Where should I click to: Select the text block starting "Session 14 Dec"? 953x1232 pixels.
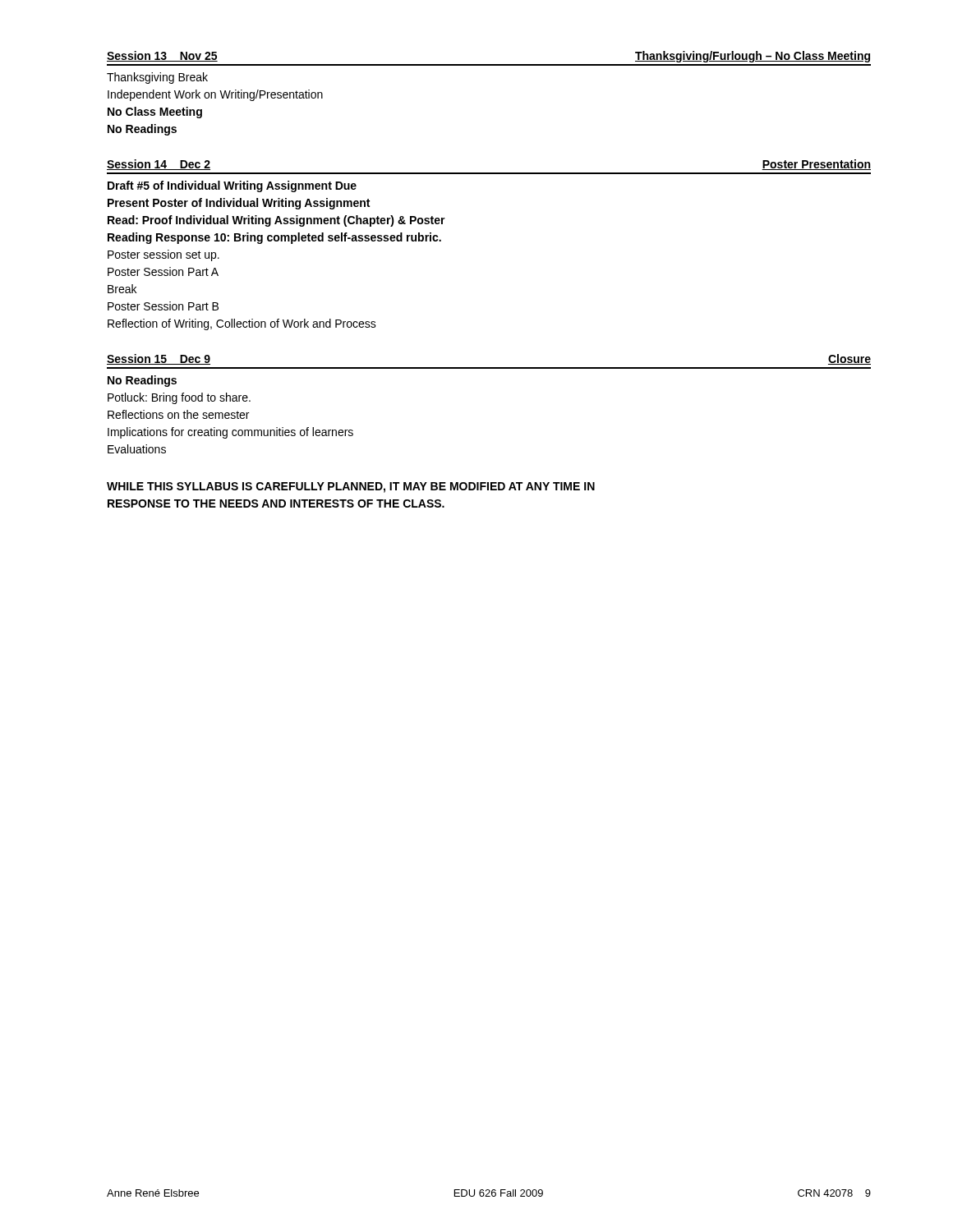(158, 165)
